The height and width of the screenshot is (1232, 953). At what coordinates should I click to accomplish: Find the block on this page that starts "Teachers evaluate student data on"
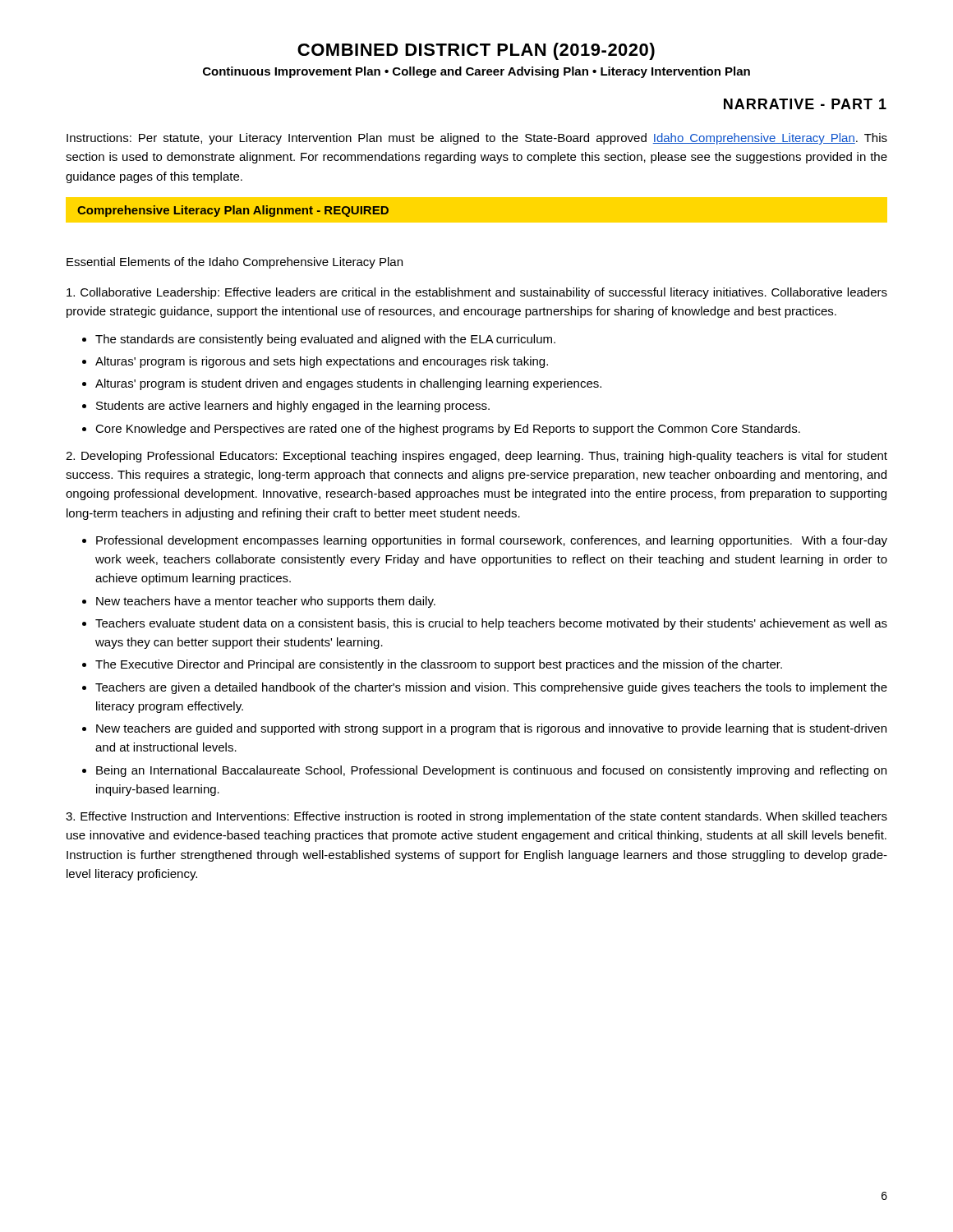pos(491,632)
